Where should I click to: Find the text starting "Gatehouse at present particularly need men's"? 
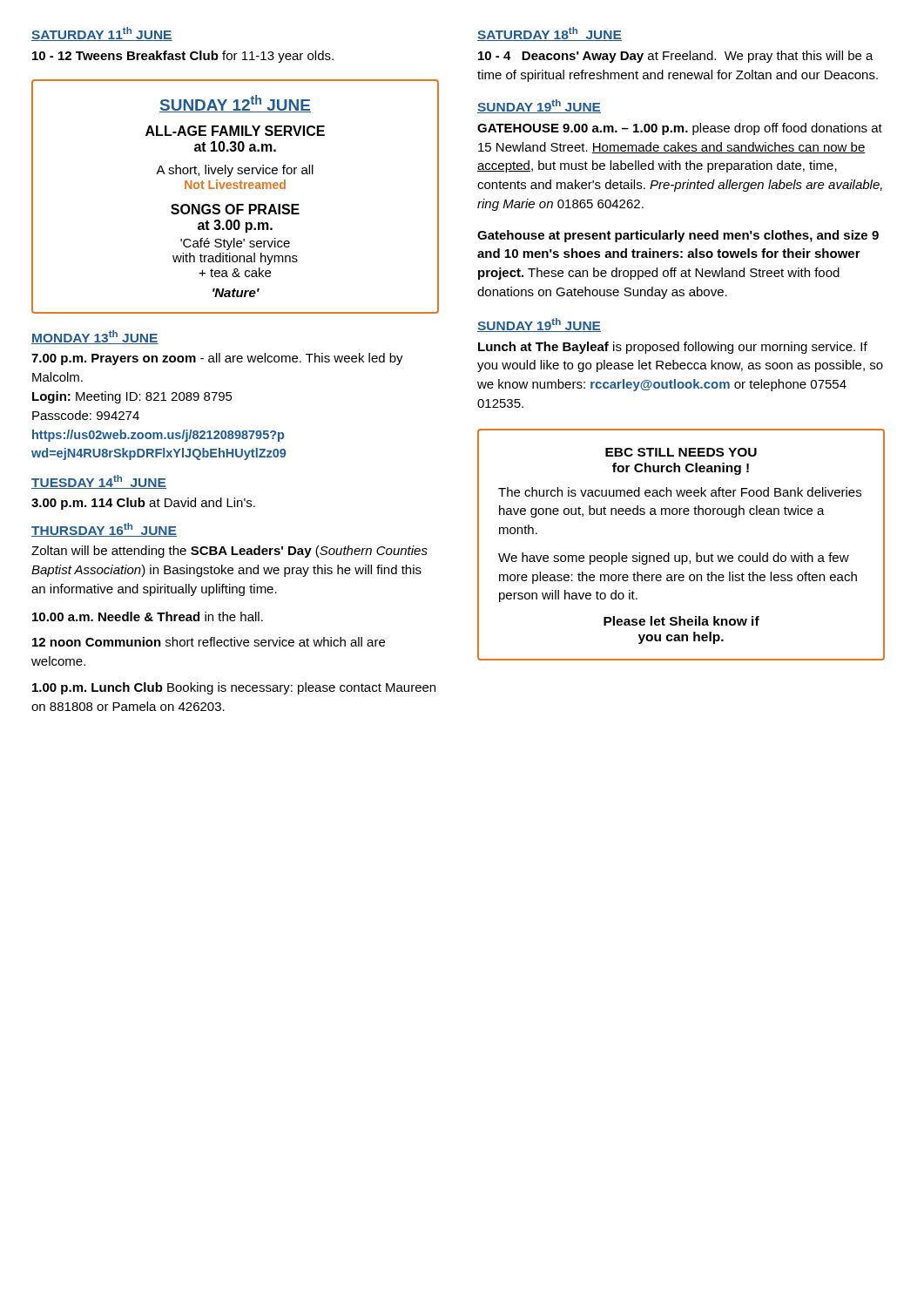pos(681,263)
